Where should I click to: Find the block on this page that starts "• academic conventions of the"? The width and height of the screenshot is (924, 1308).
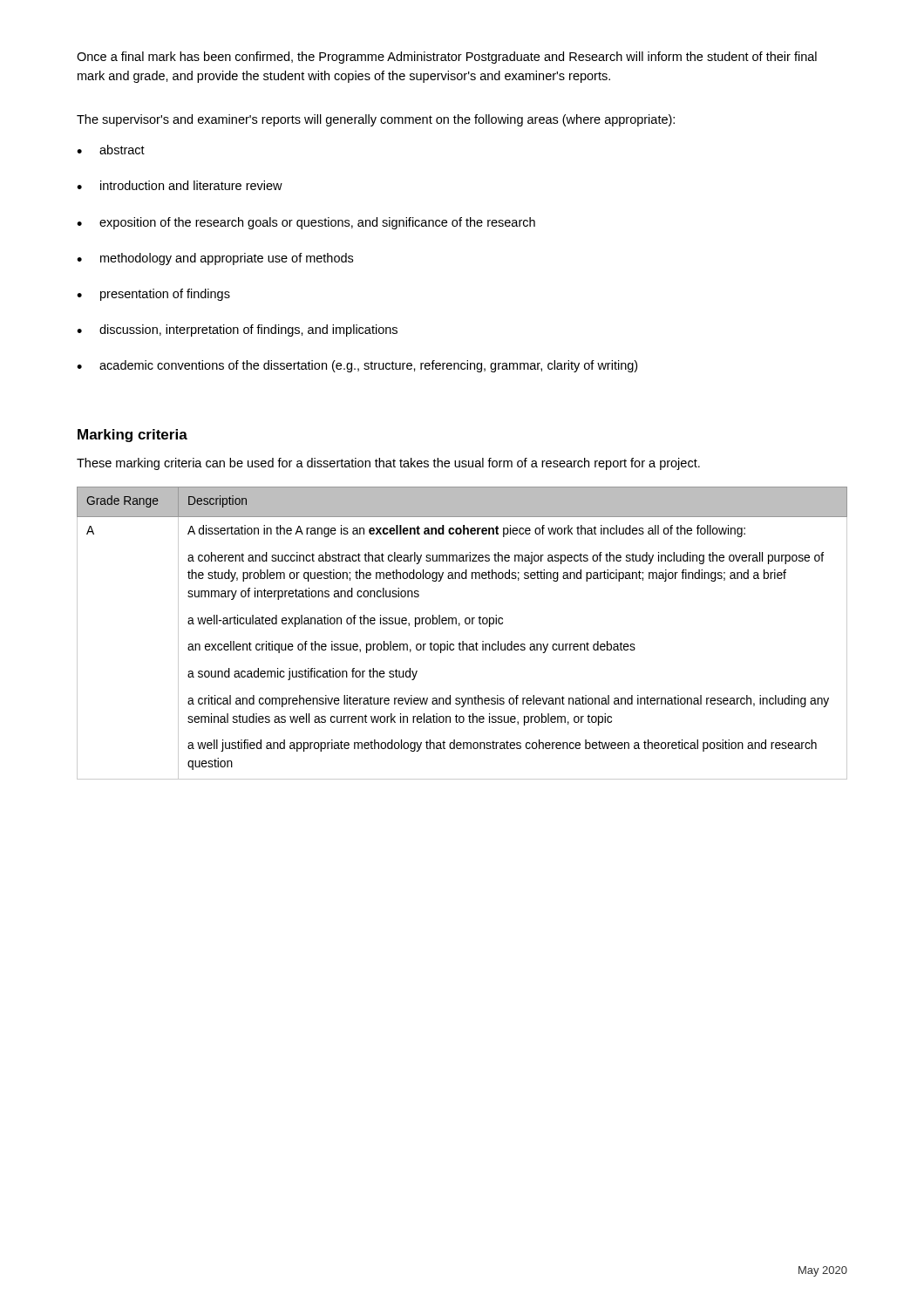(357, 368)
